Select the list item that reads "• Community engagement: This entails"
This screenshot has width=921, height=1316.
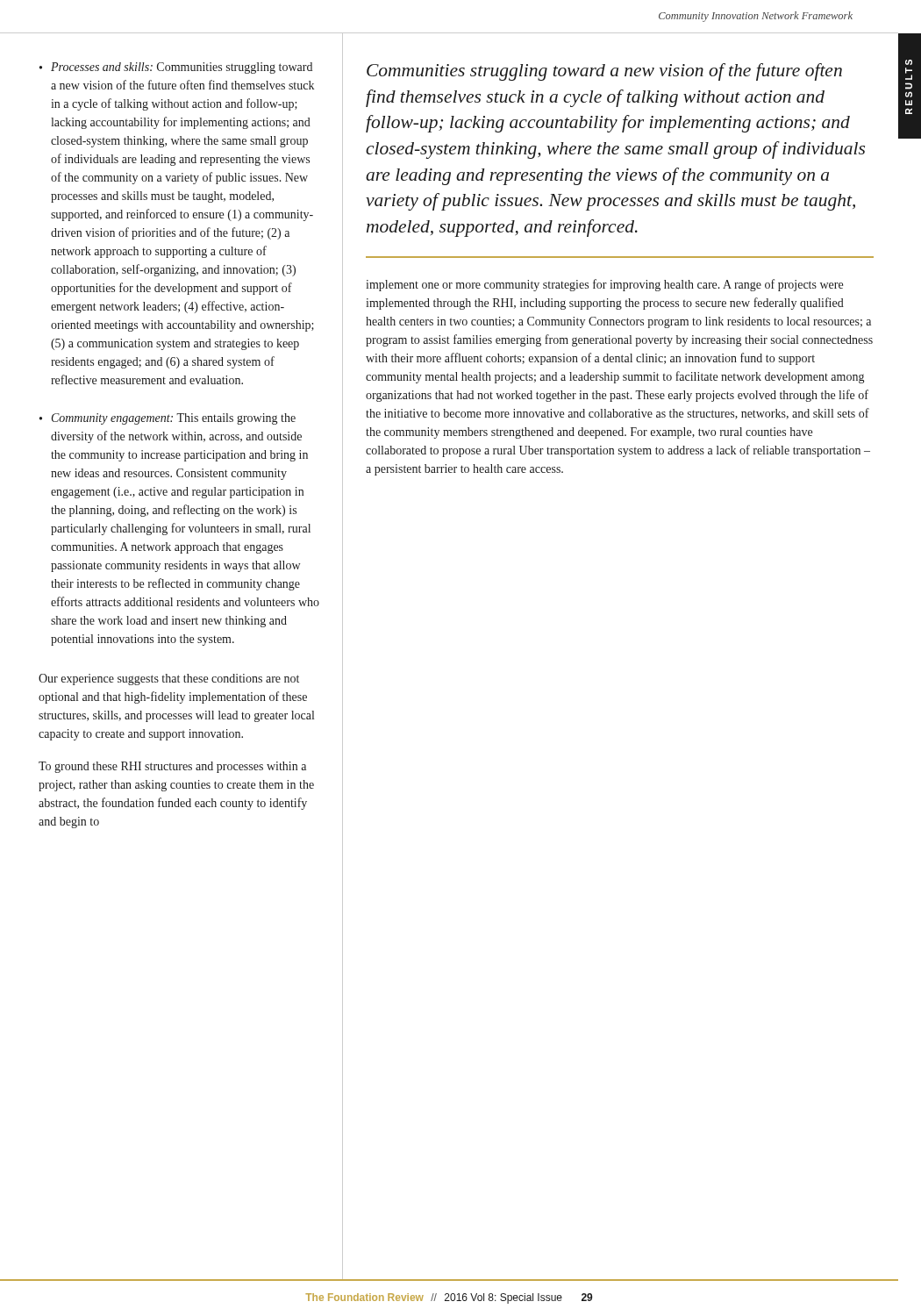[x=179, y=529]
